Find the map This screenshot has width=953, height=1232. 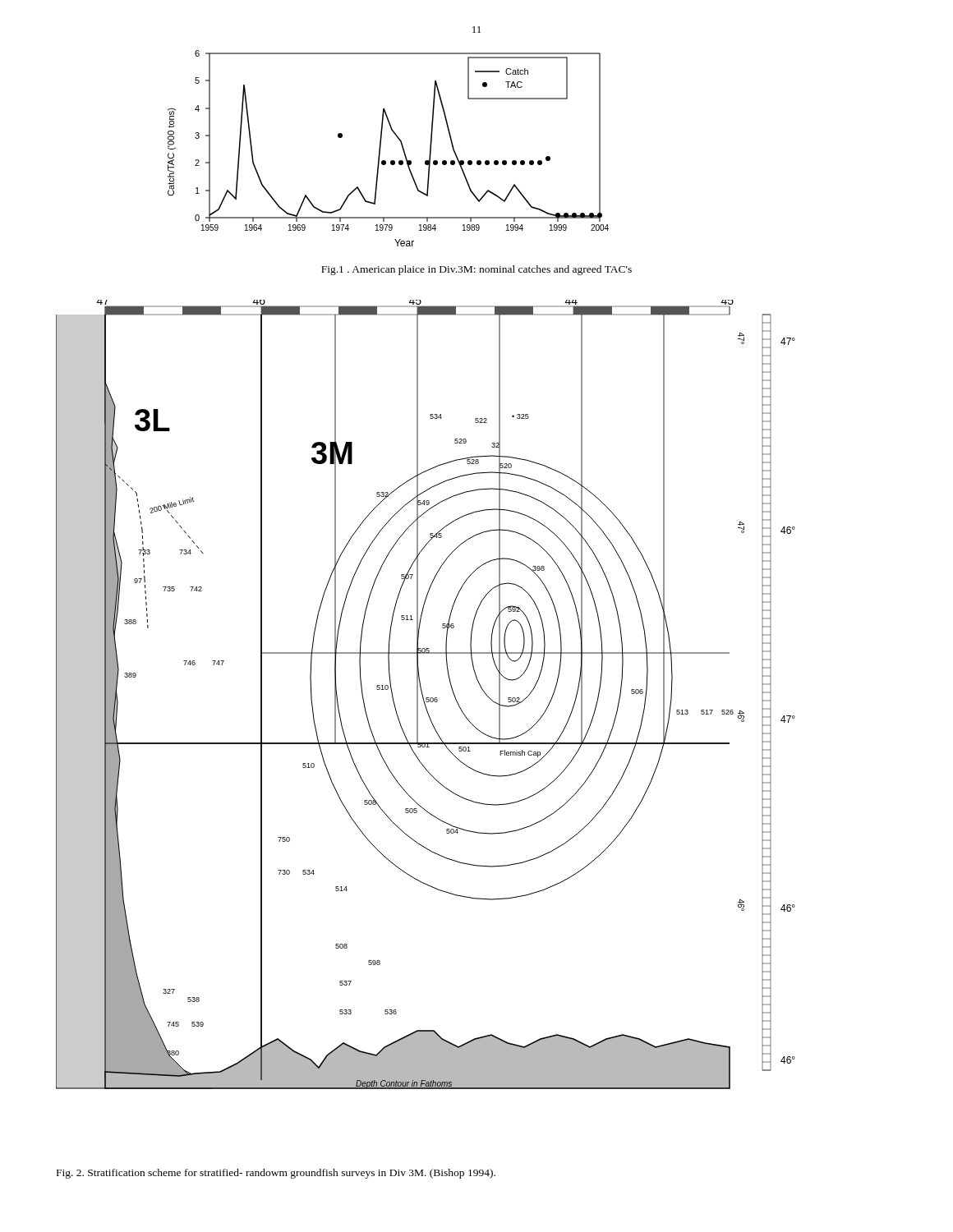(x=426, y=728)
